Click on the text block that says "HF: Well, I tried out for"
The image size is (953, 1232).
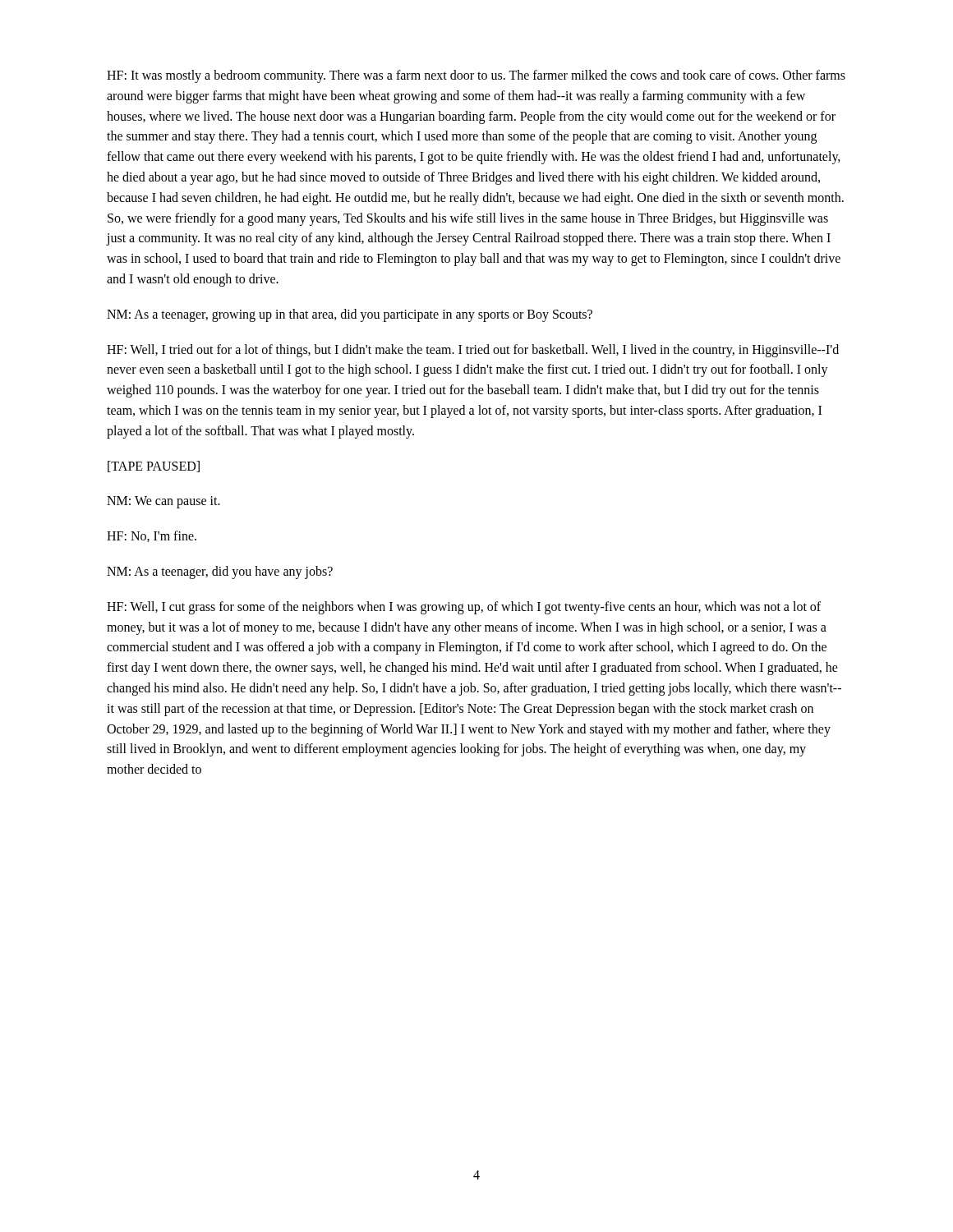[x=473, y=390]
